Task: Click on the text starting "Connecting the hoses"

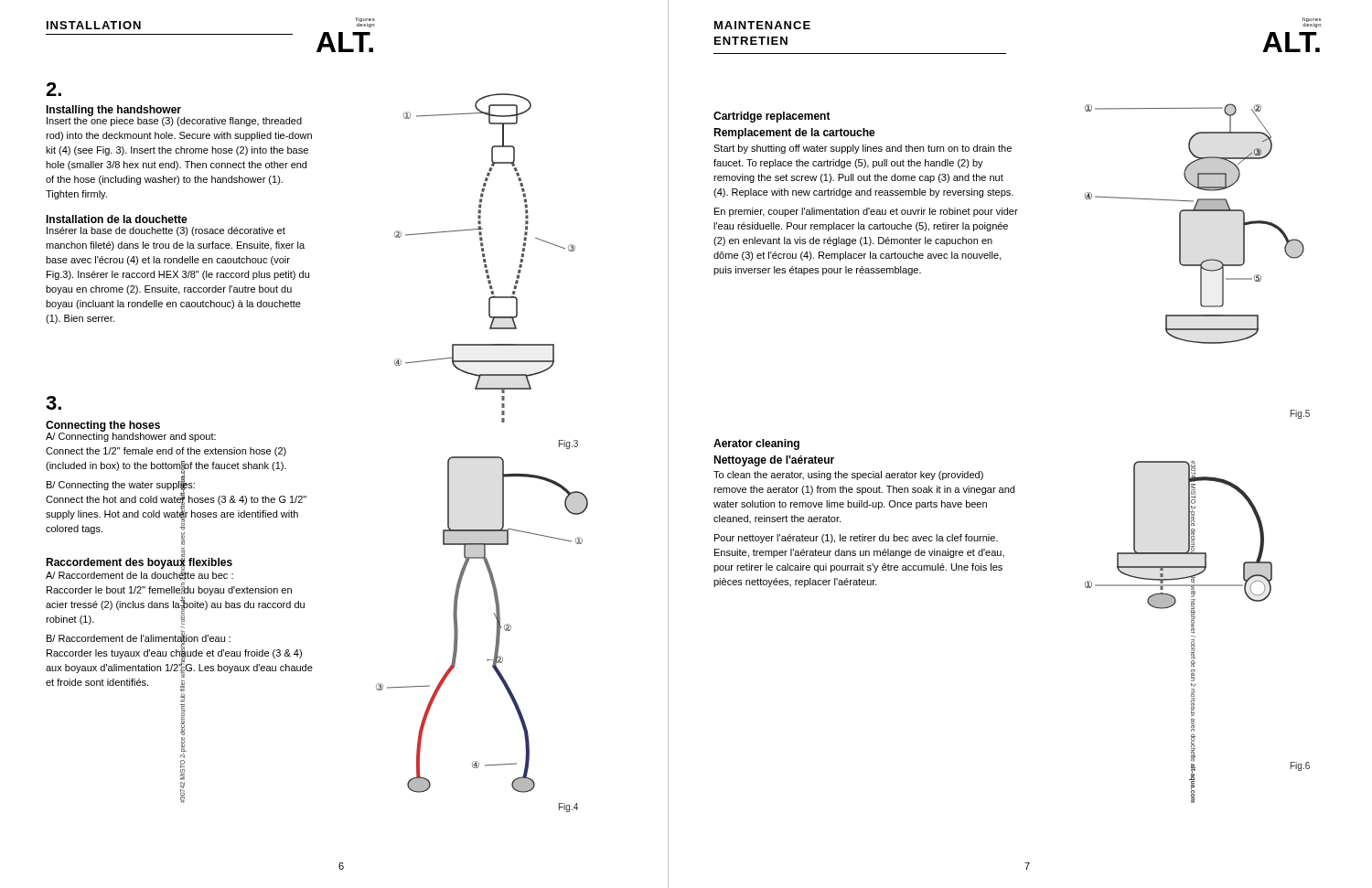Action: coord(103,425)
